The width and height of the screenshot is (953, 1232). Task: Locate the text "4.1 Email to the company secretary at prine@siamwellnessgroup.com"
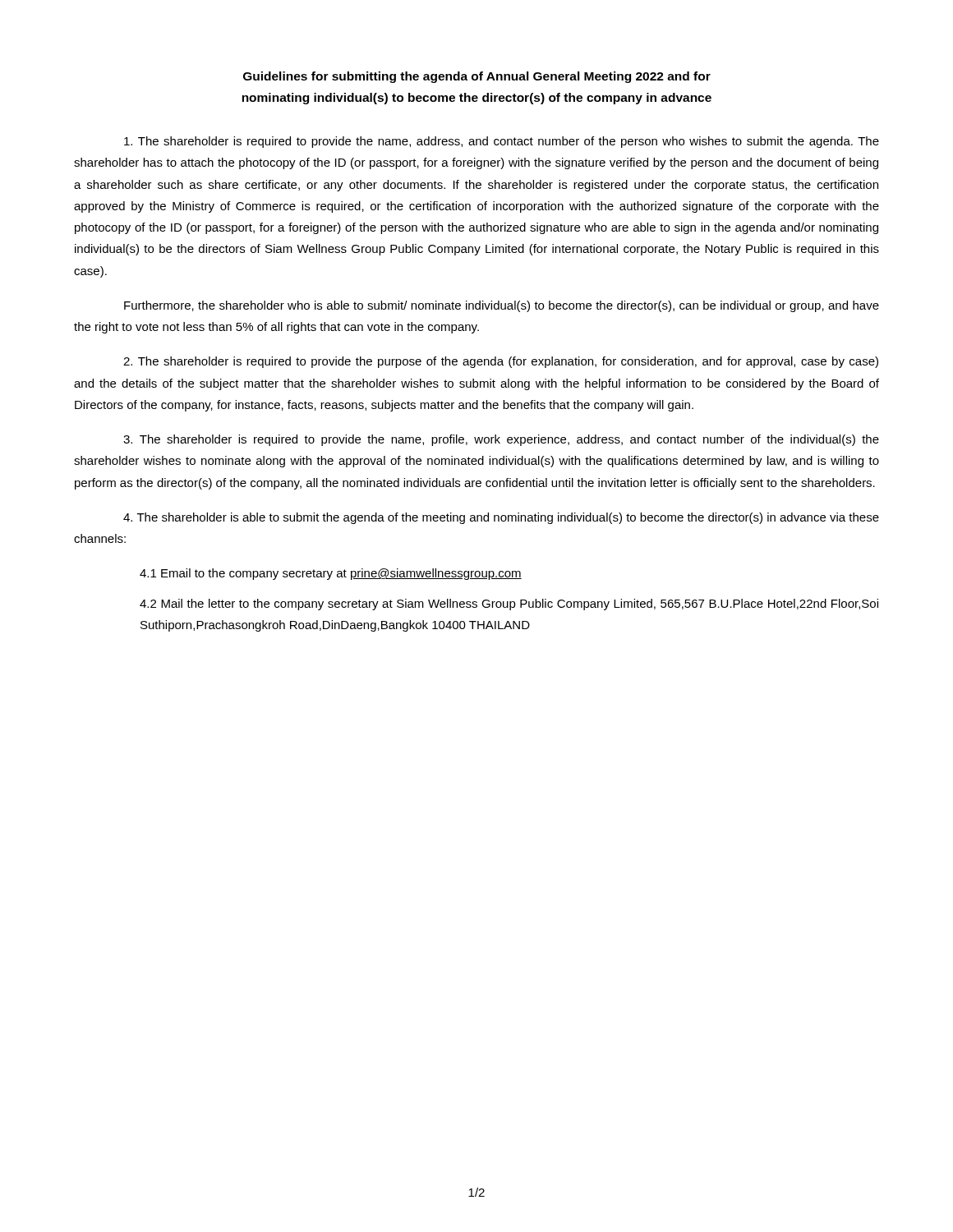pos(331,573)
